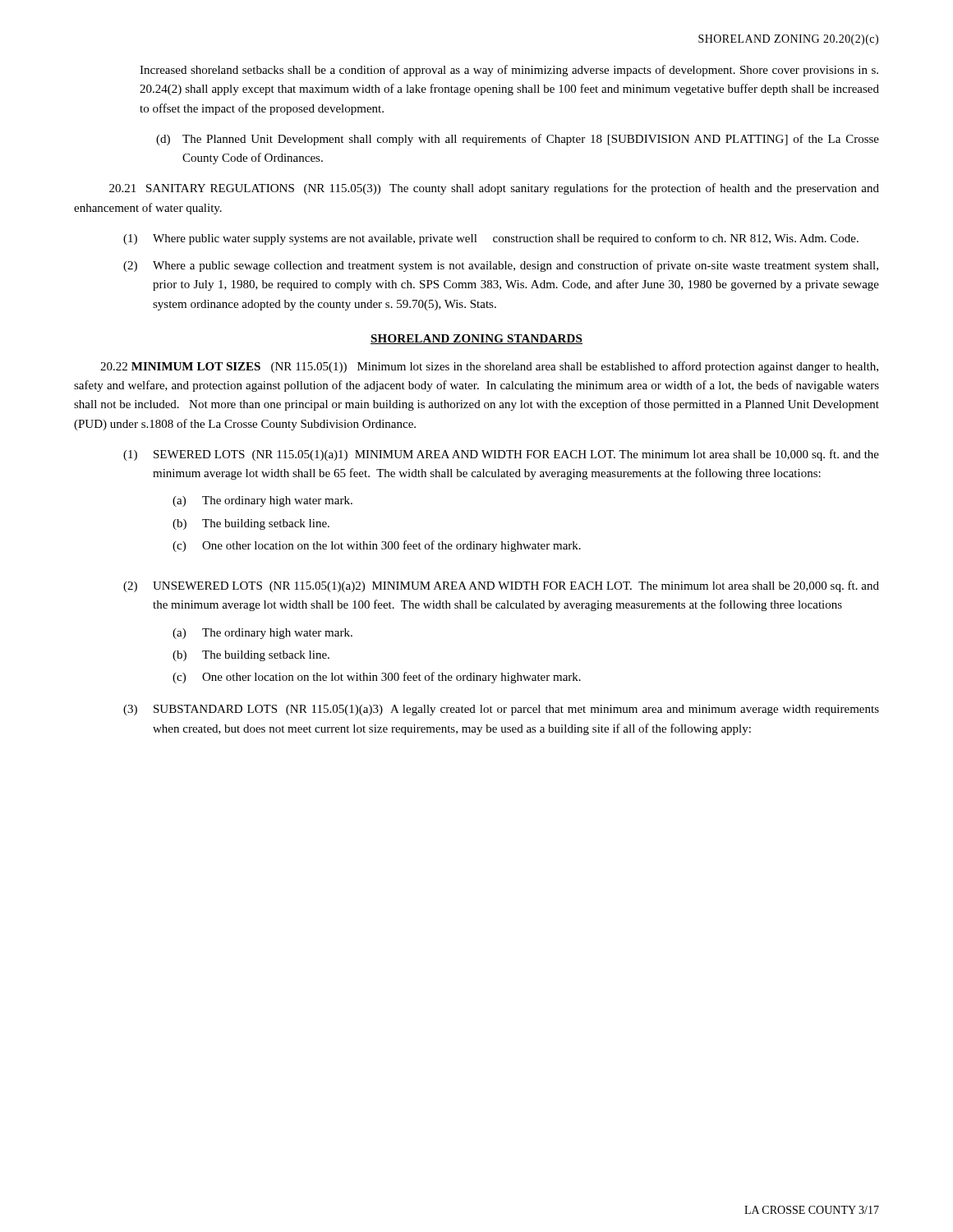The width and height of the screenshot is (953, 1232).
Task: Locate the block of text that opens with "(1) Where public water supply systems are"
Action: click(x=501, y=238)
